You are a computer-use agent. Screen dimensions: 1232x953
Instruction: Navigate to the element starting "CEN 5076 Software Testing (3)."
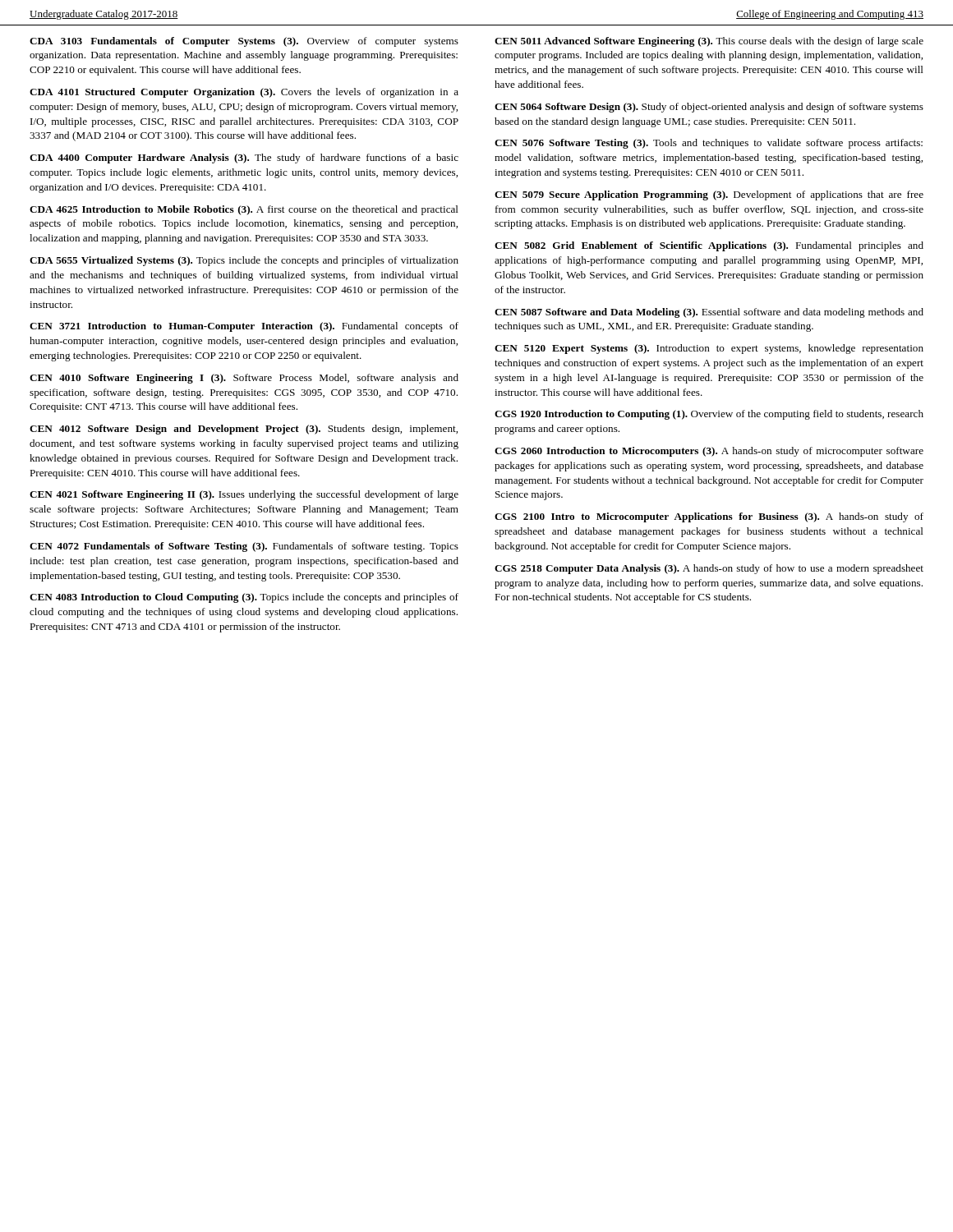tap(709, 157)
